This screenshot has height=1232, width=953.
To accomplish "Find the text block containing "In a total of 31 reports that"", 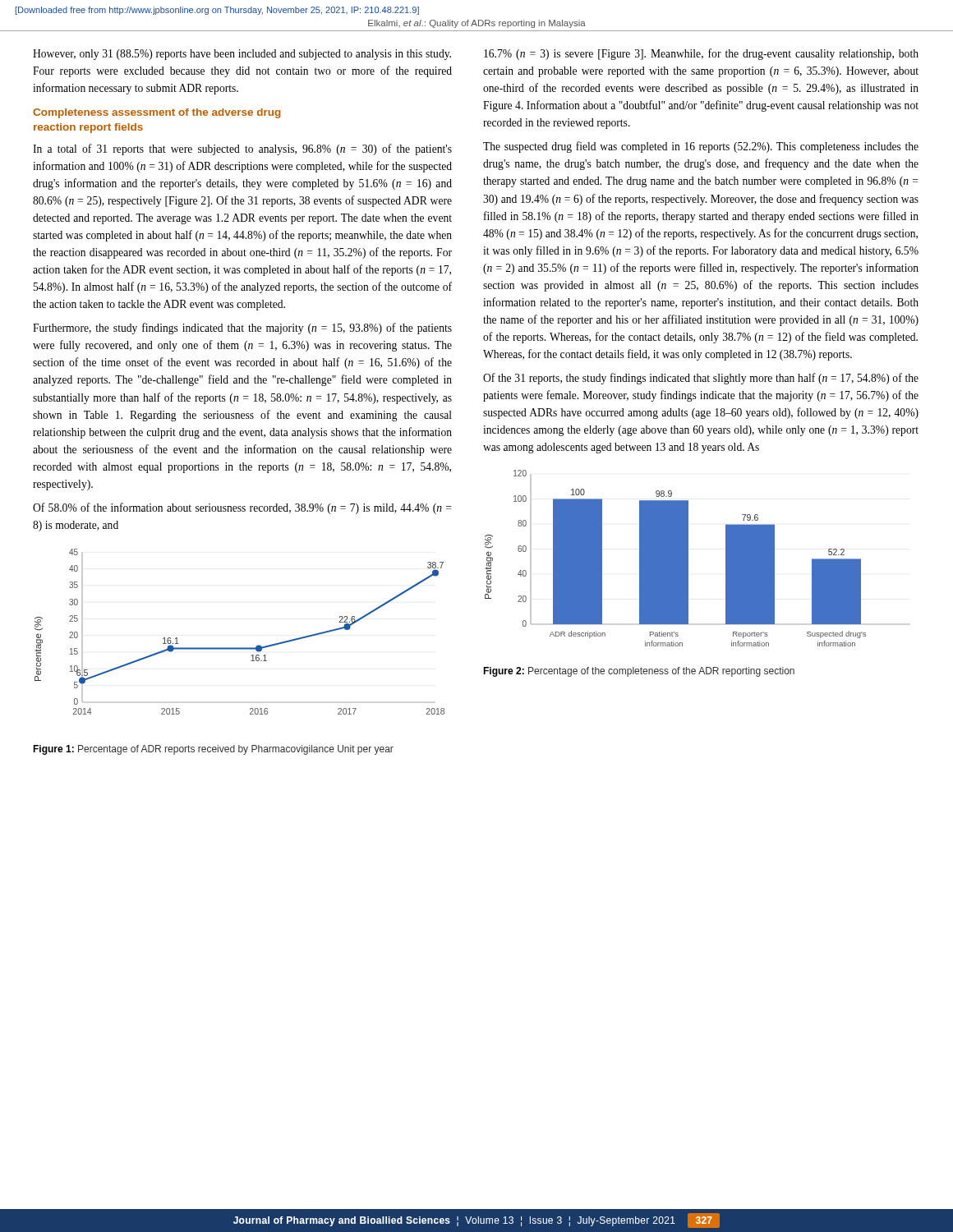I will (242, 227).
